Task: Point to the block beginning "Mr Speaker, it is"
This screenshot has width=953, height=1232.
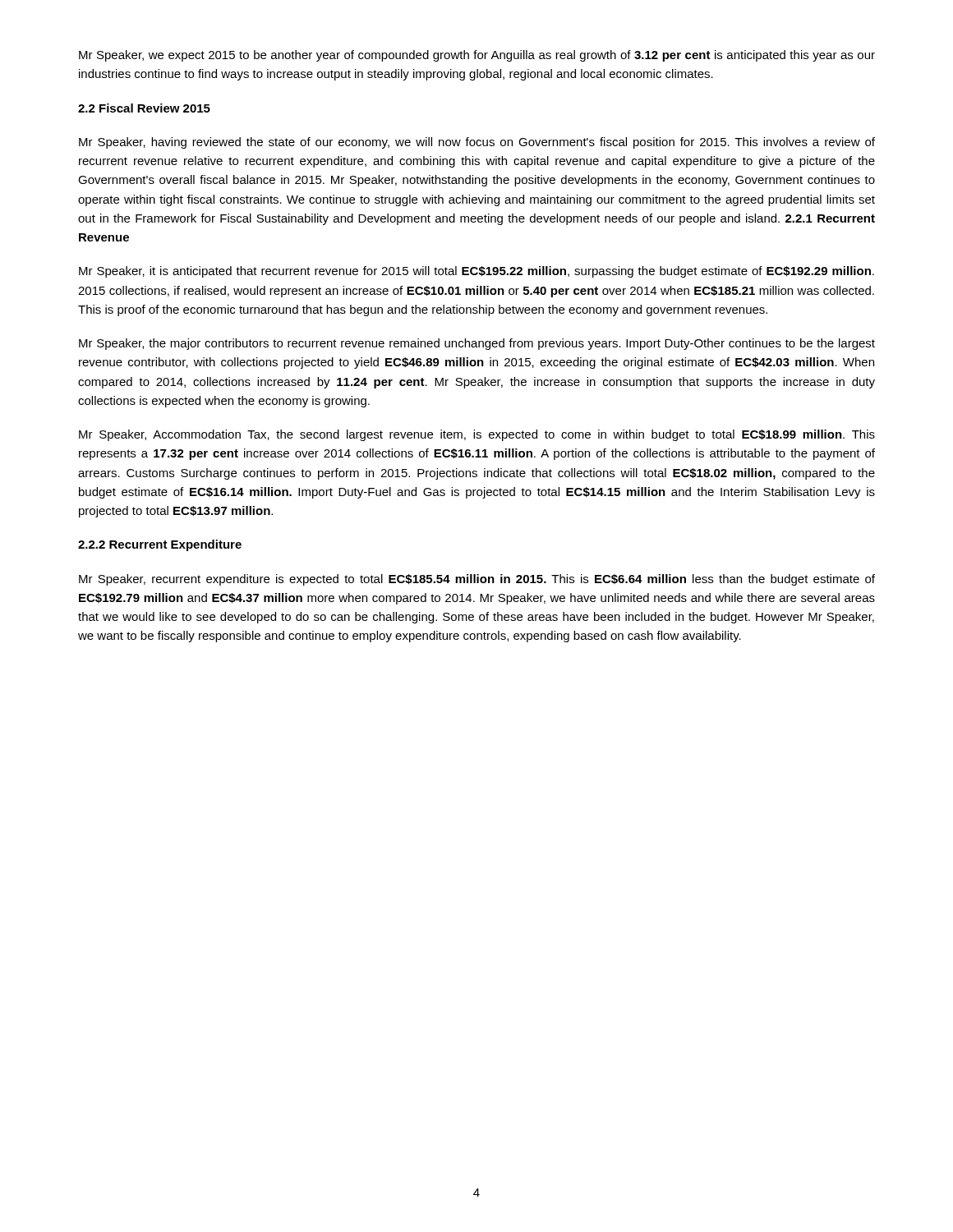Action: [x=476, y=290]
